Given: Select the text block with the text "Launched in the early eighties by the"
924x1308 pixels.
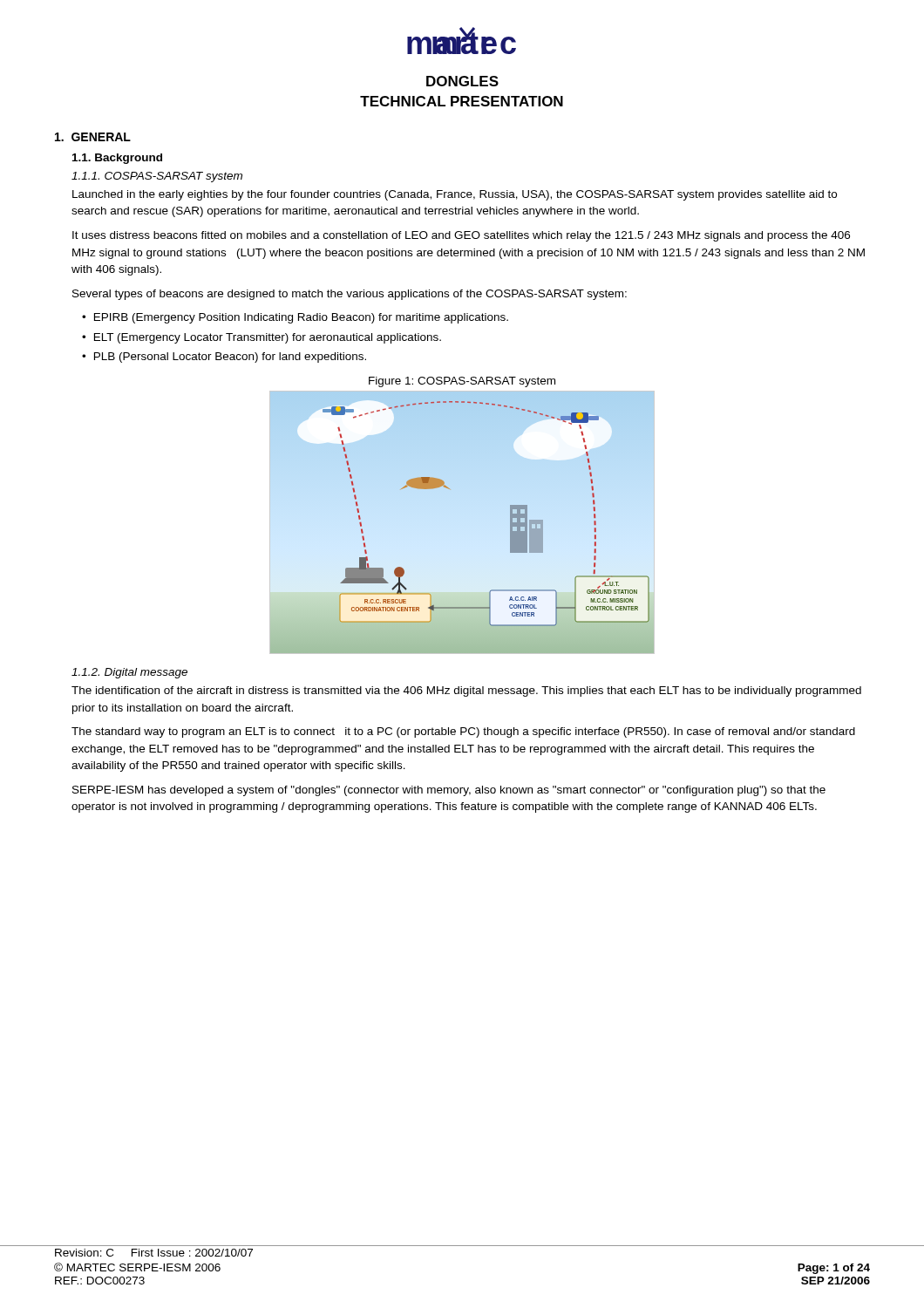Looking at the screenshot, I should (454, 202).
